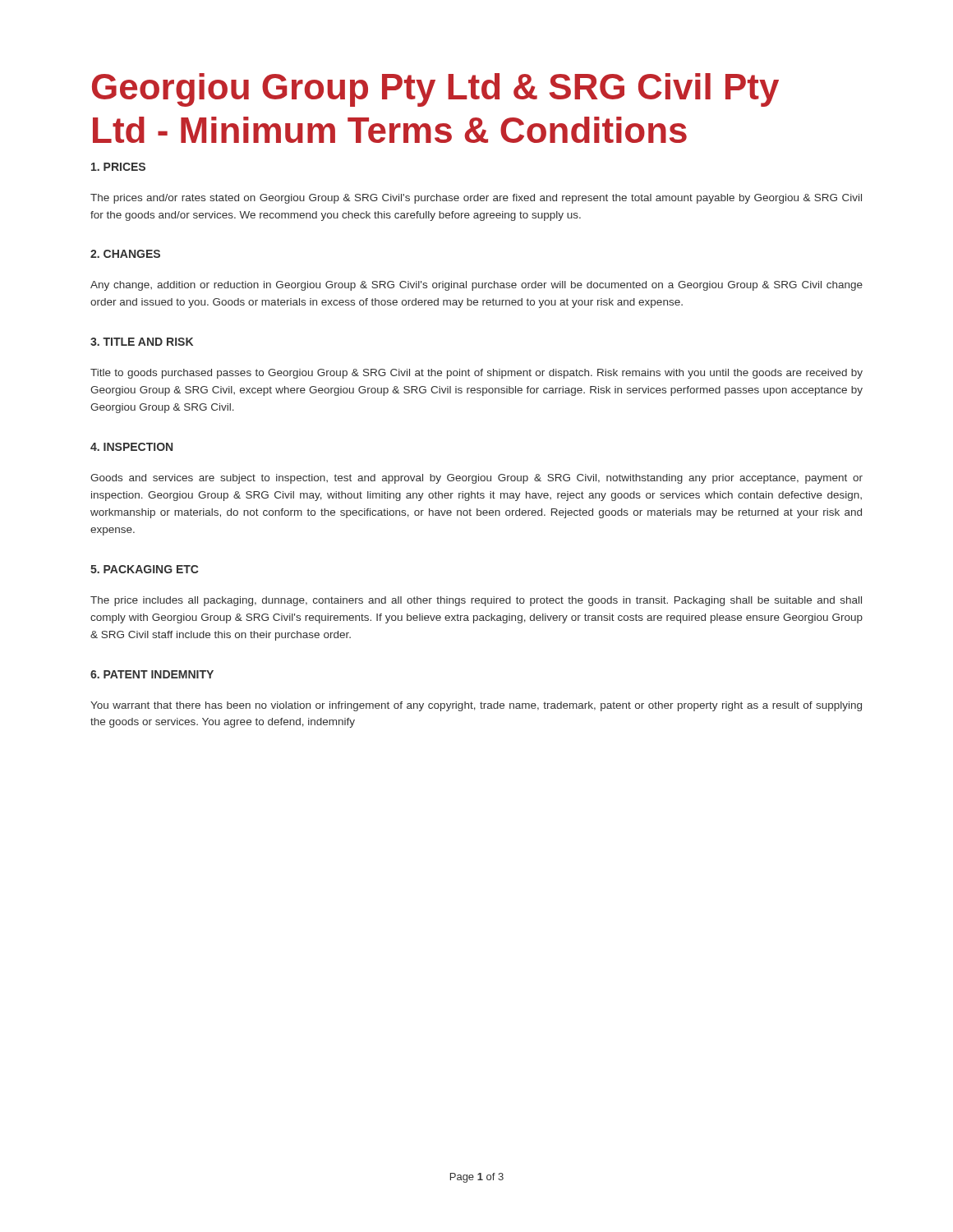Locate the text block starting "Georgiou Group Pty"

[476, 109]
